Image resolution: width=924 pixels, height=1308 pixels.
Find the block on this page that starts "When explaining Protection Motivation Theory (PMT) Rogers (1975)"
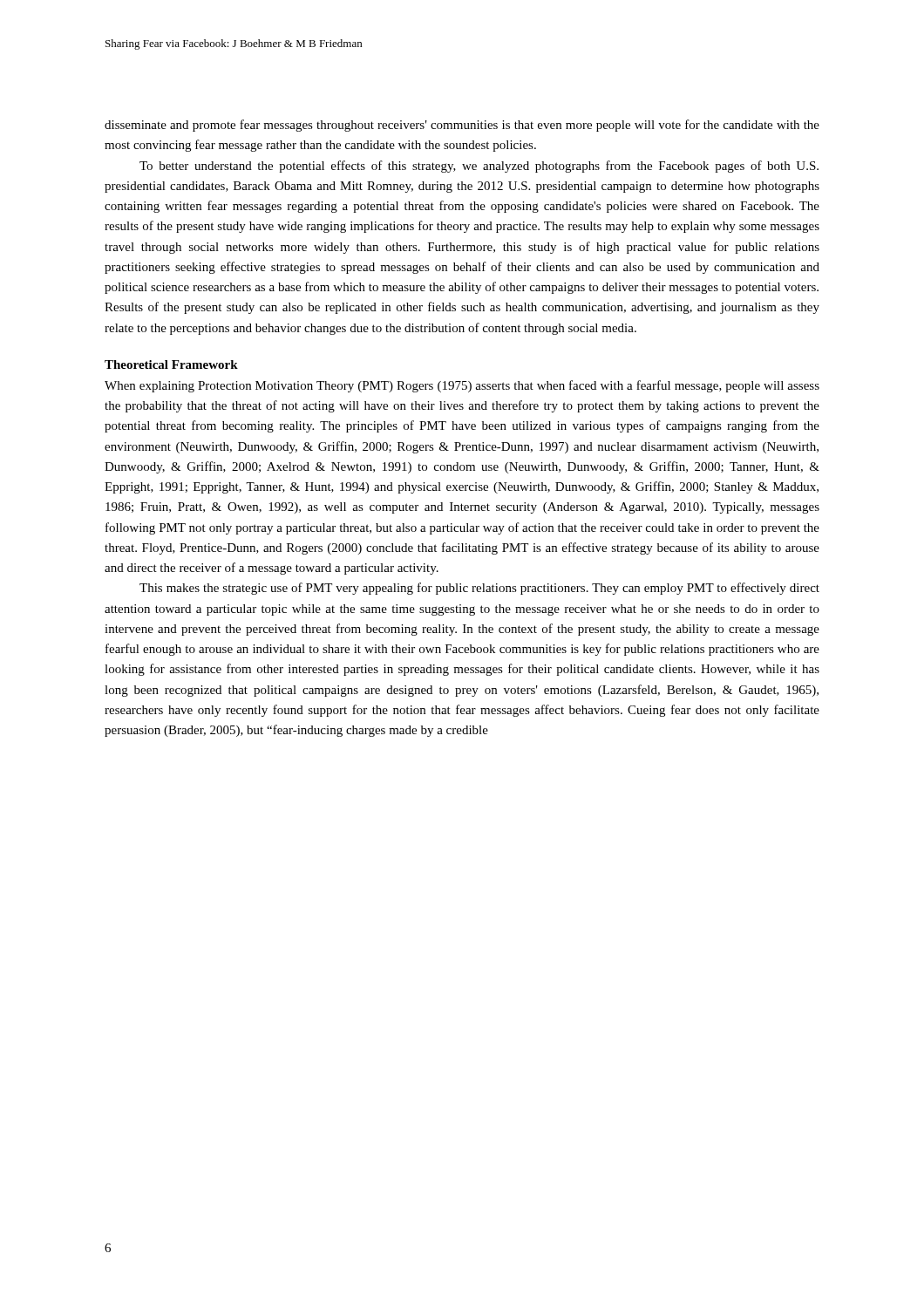(x=462, y=558)
